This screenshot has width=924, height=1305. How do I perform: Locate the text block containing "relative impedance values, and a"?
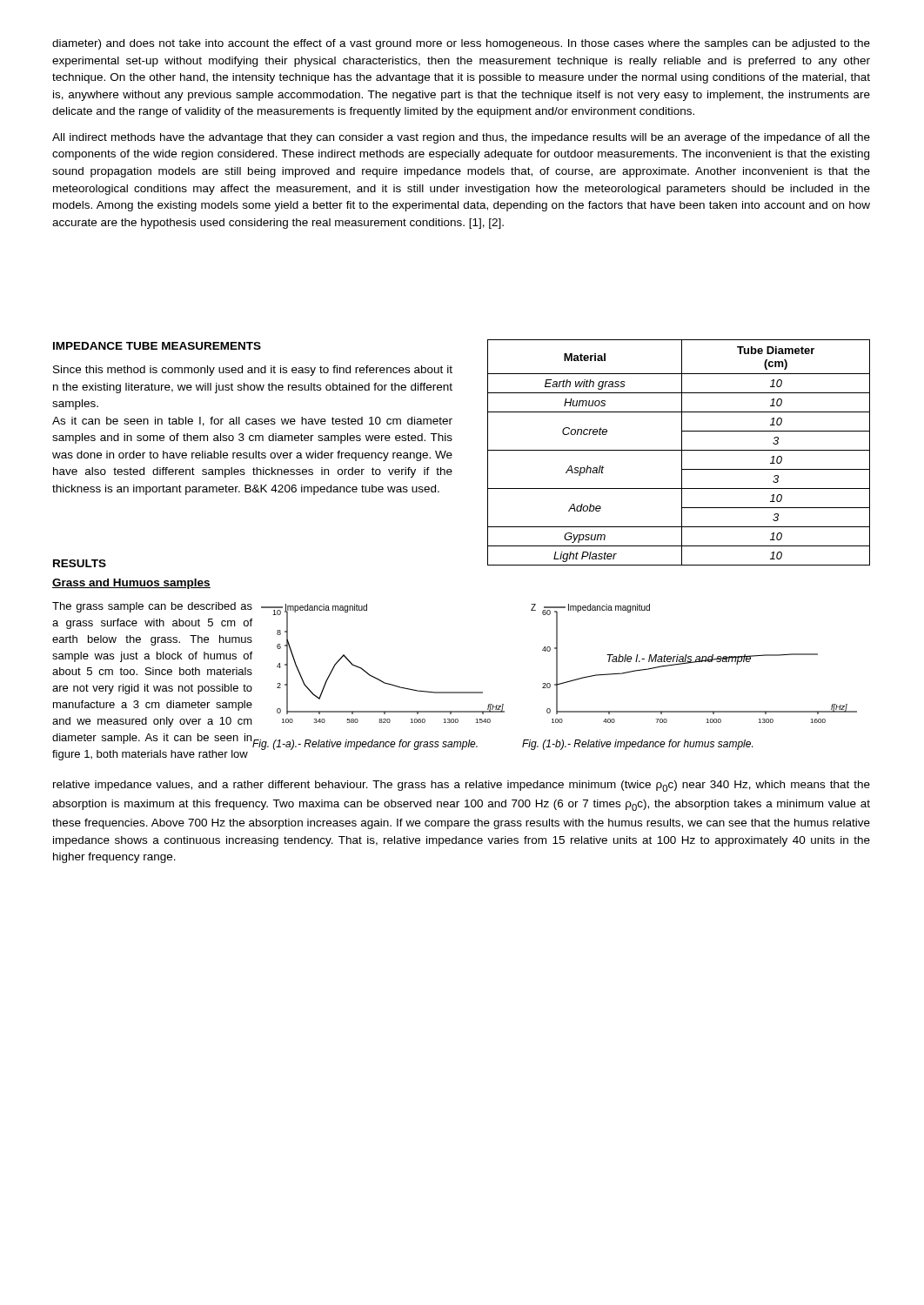[x=461, y=820]
